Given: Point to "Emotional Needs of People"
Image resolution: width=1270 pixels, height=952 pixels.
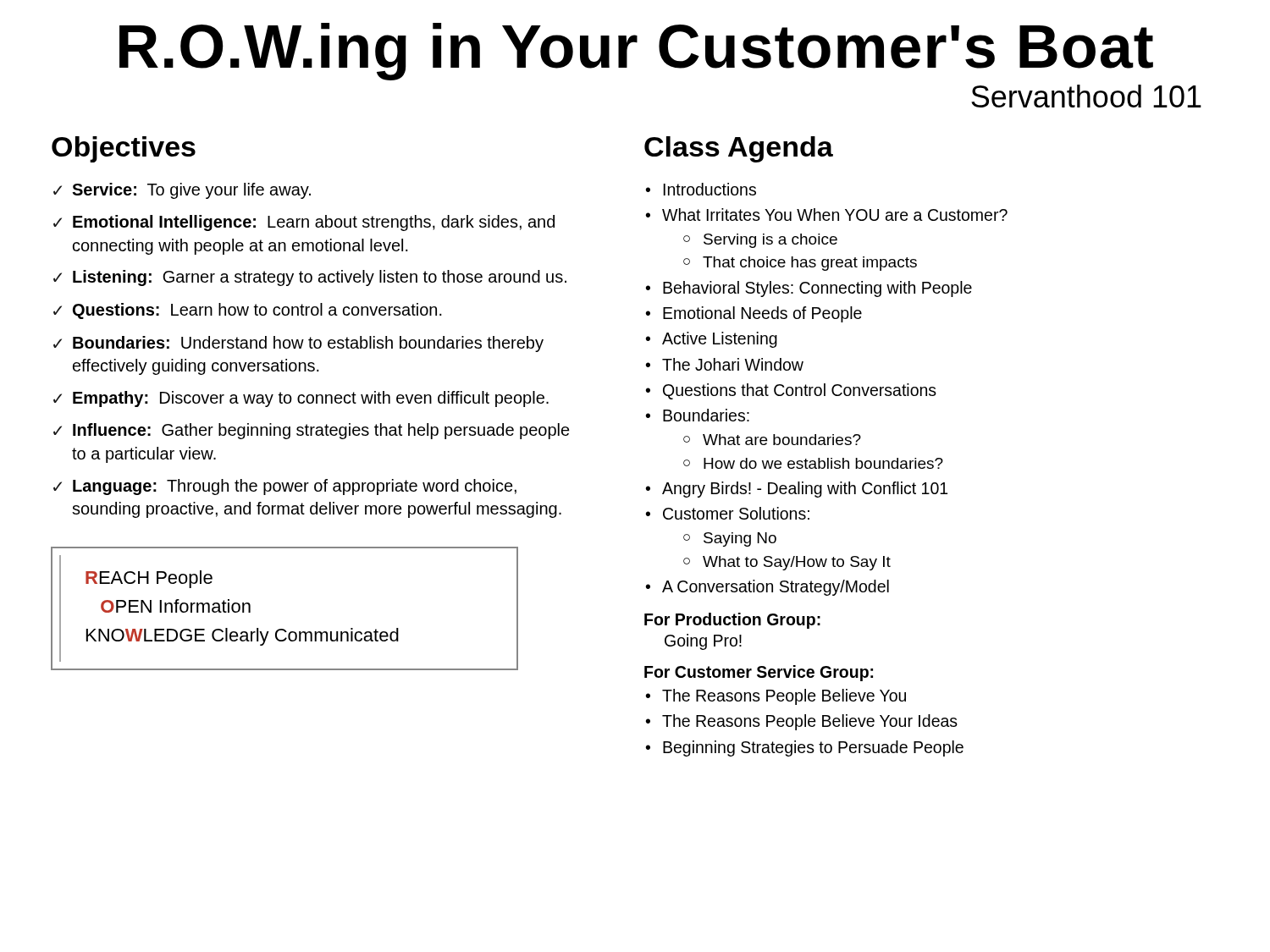Looking at the screenshot, I should (762, 313).
